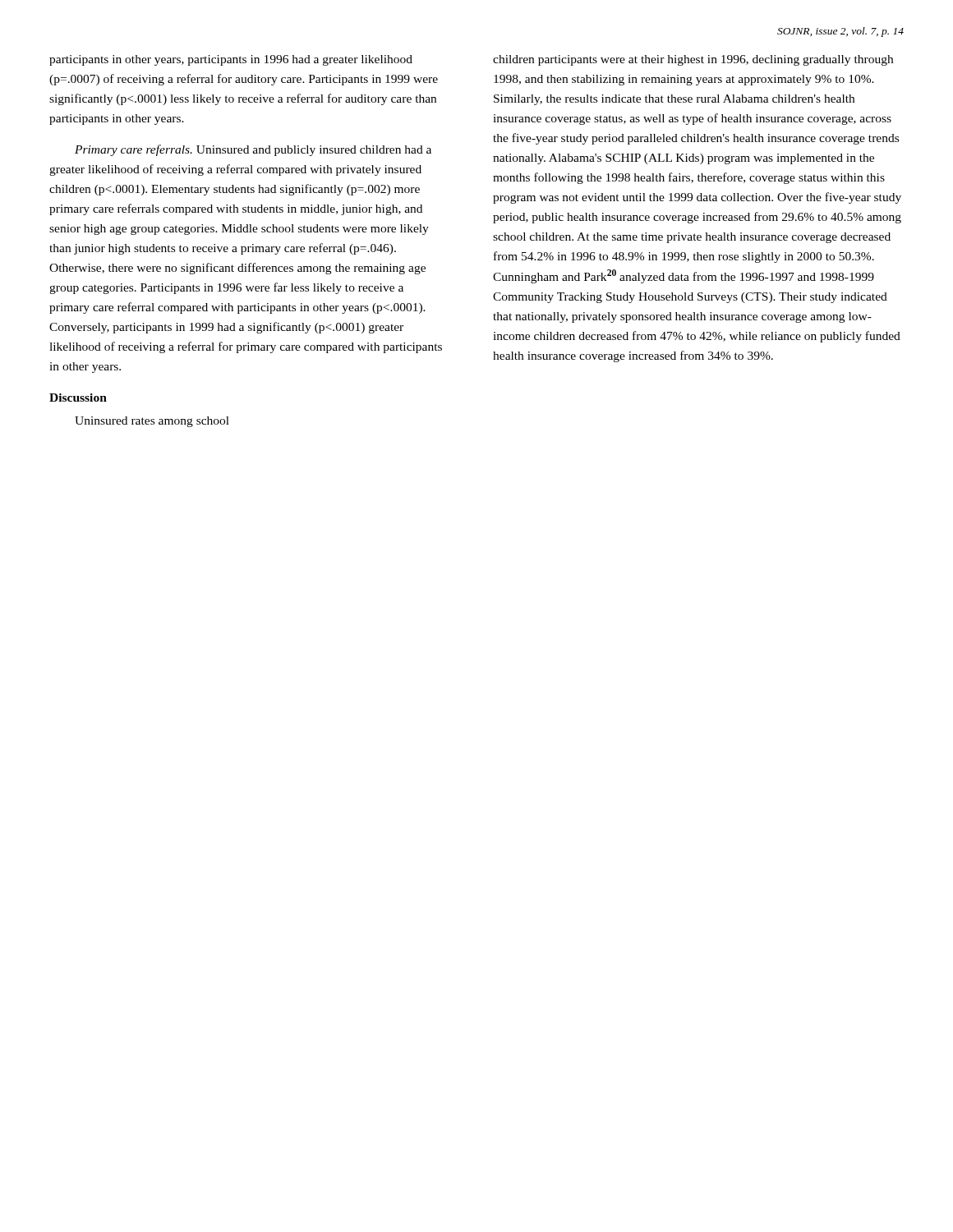Locate the region starting "participants in other years, participants in 1996 had"
Screen dimensions: 1232x953
[244, 88]
